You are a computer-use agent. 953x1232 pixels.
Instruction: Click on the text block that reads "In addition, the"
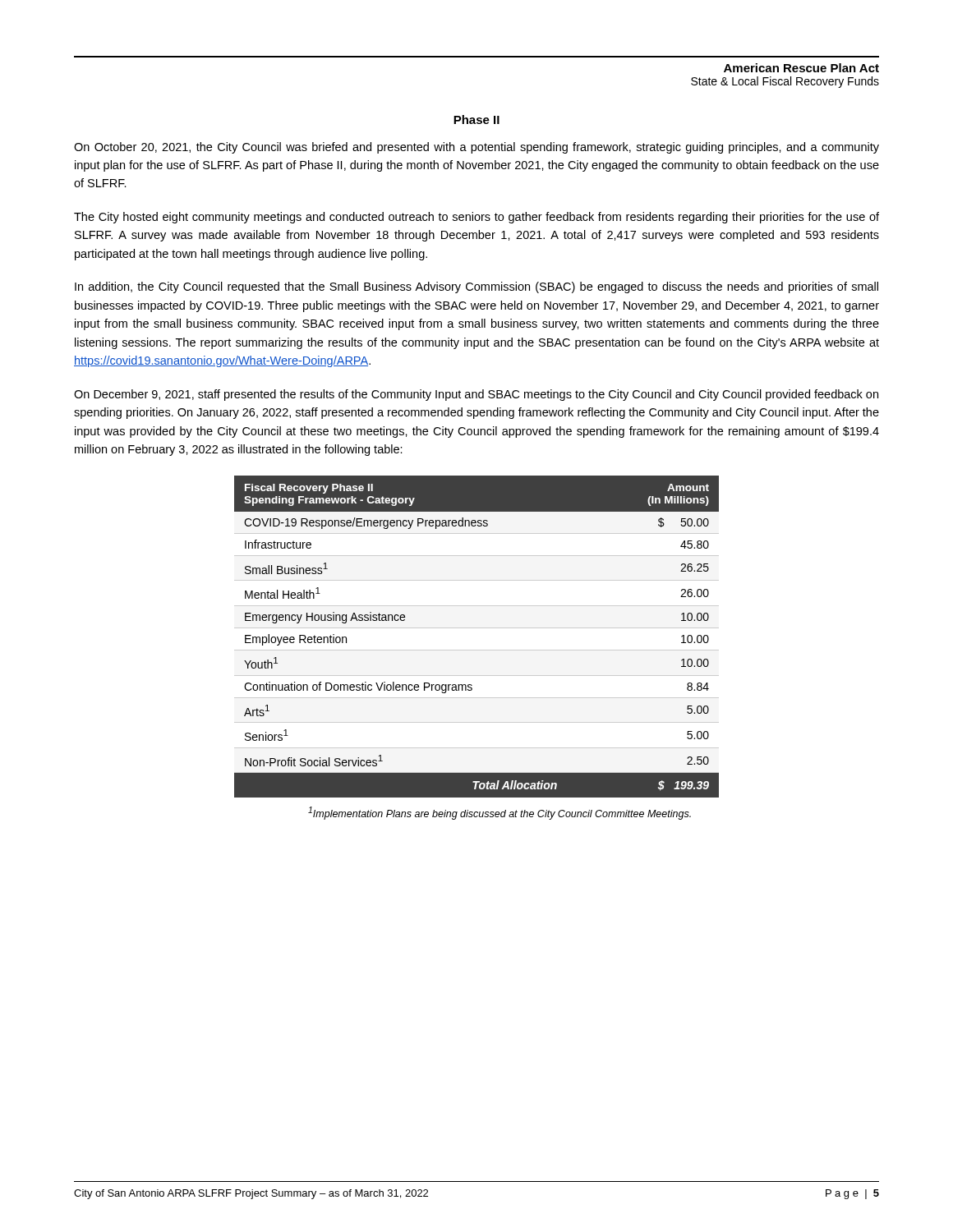pos(476,324)
